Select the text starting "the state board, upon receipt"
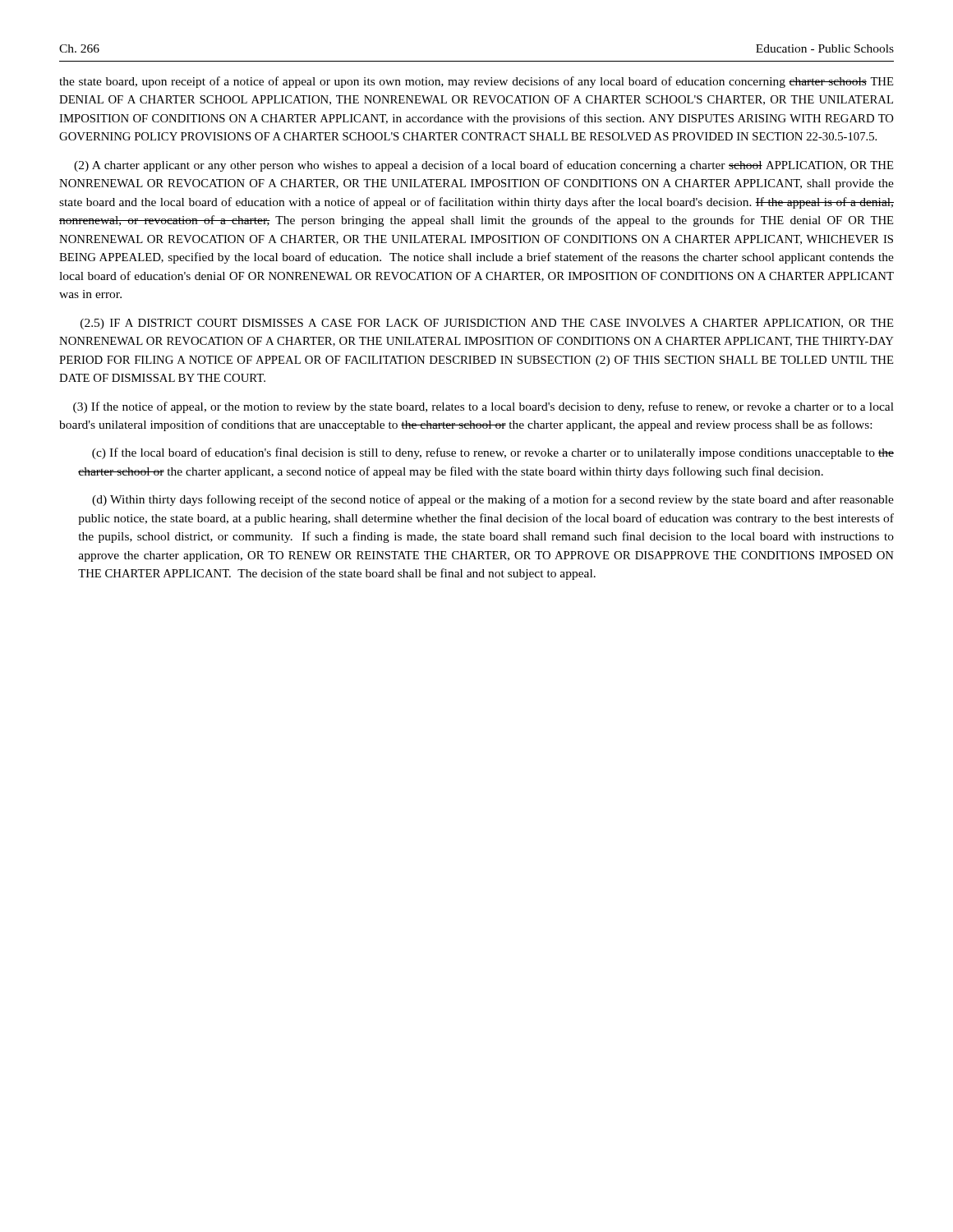The image size is (953, 1232). pyautogui.click(x=476, y=109)
